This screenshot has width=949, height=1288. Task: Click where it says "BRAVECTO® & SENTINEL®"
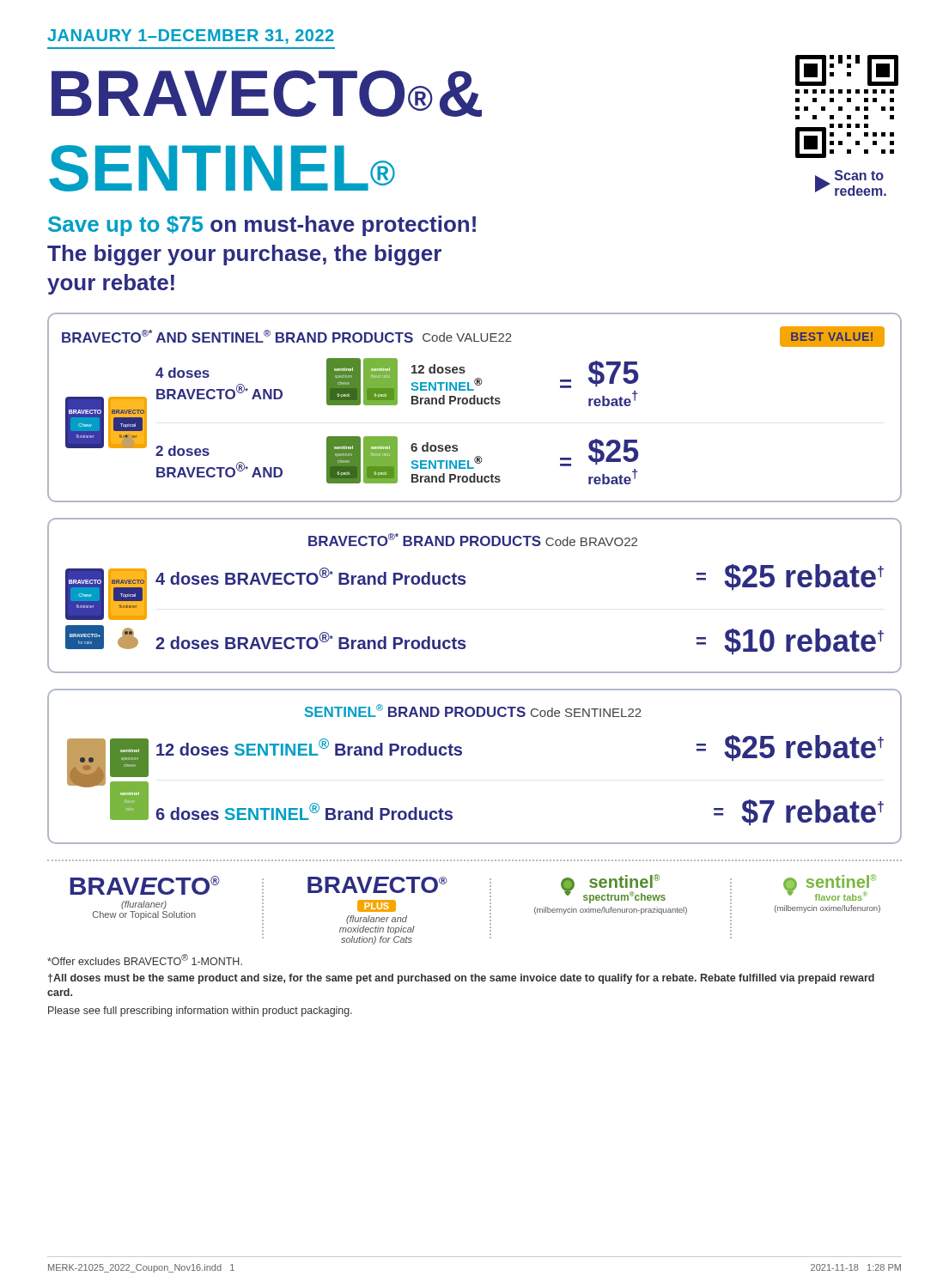[266, 131]
